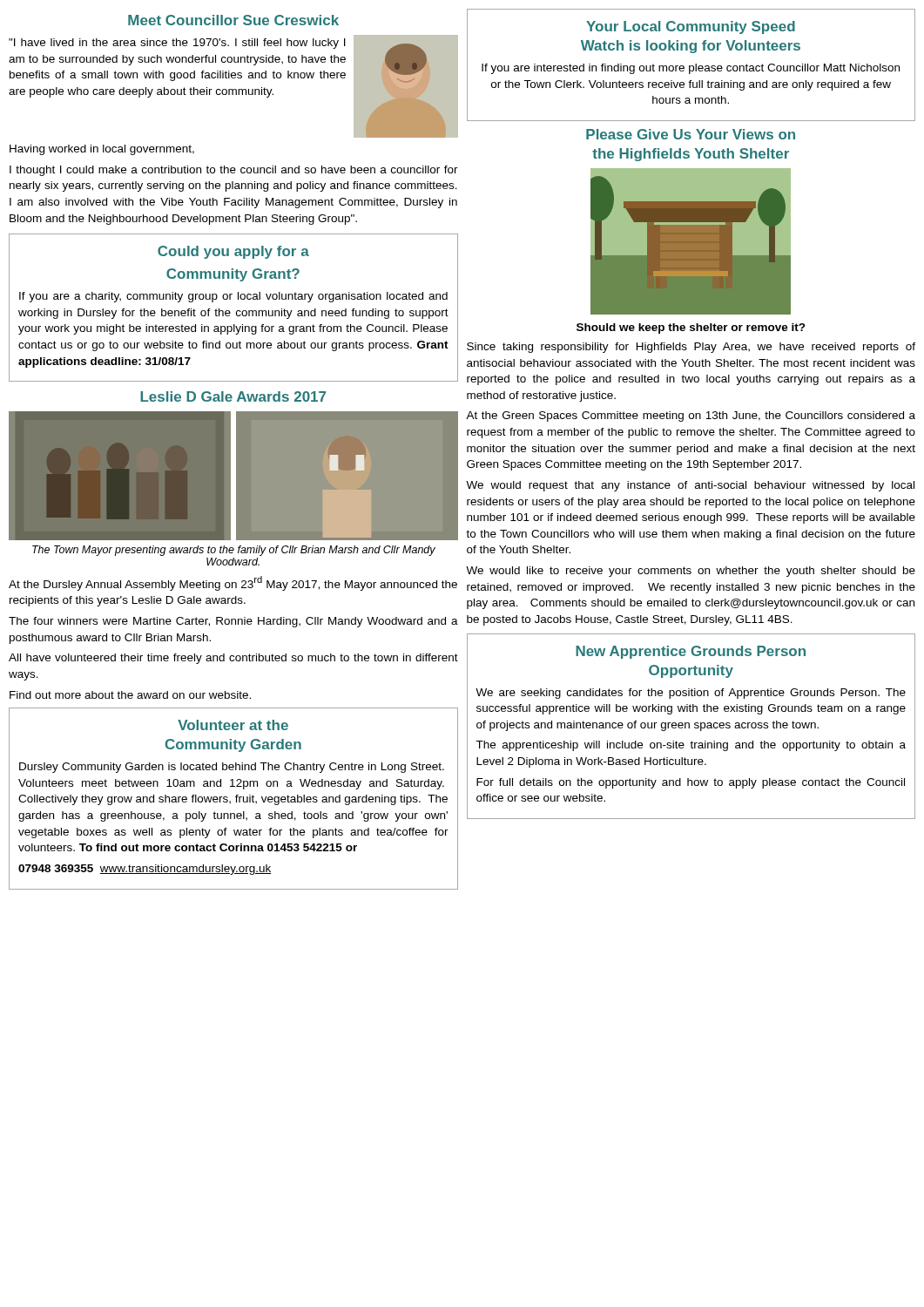Select the region starting "Volunteer at the"
The image size is (924, 1307).
click(233, 736)
